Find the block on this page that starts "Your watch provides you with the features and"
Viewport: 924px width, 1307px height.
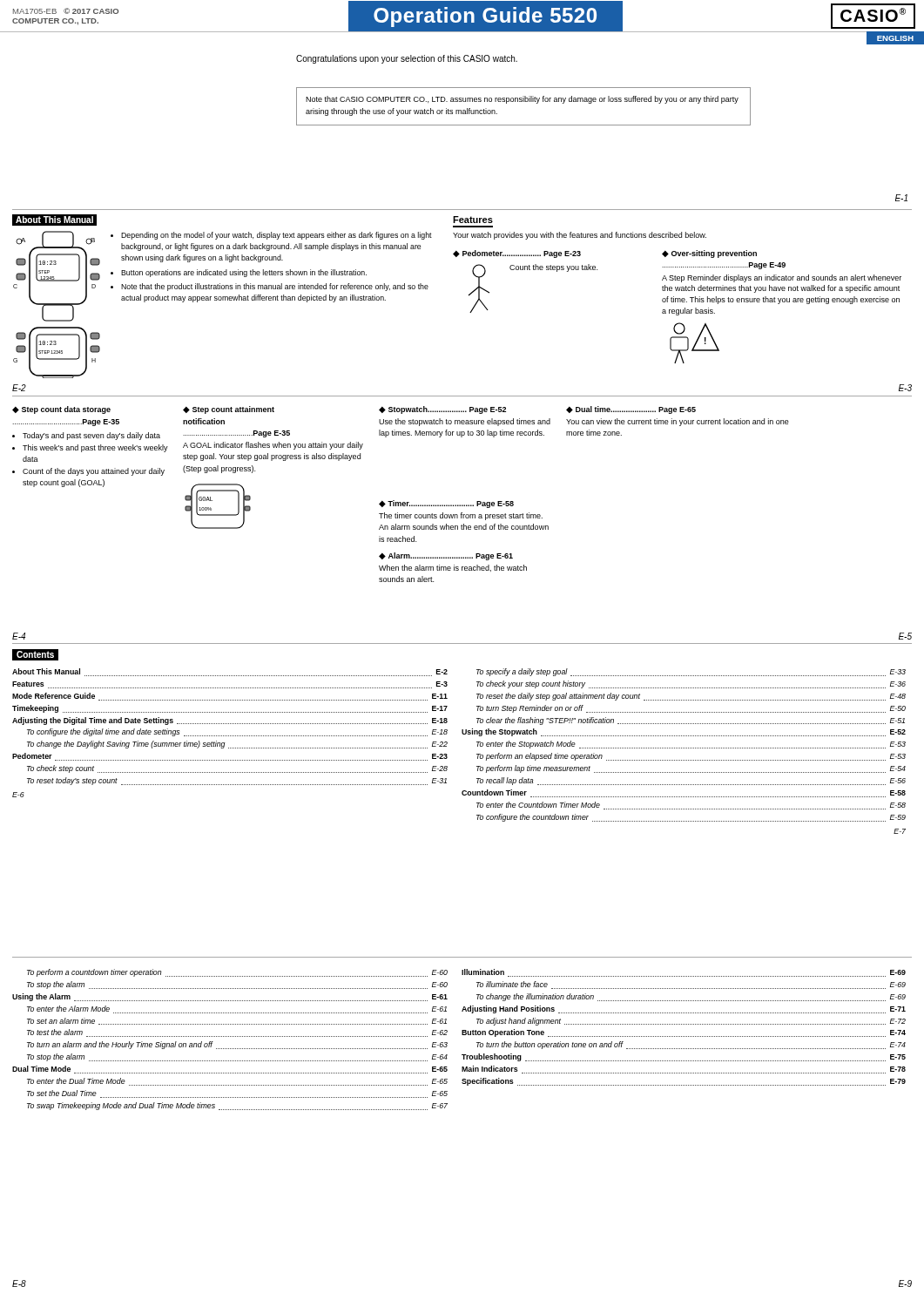580,235
